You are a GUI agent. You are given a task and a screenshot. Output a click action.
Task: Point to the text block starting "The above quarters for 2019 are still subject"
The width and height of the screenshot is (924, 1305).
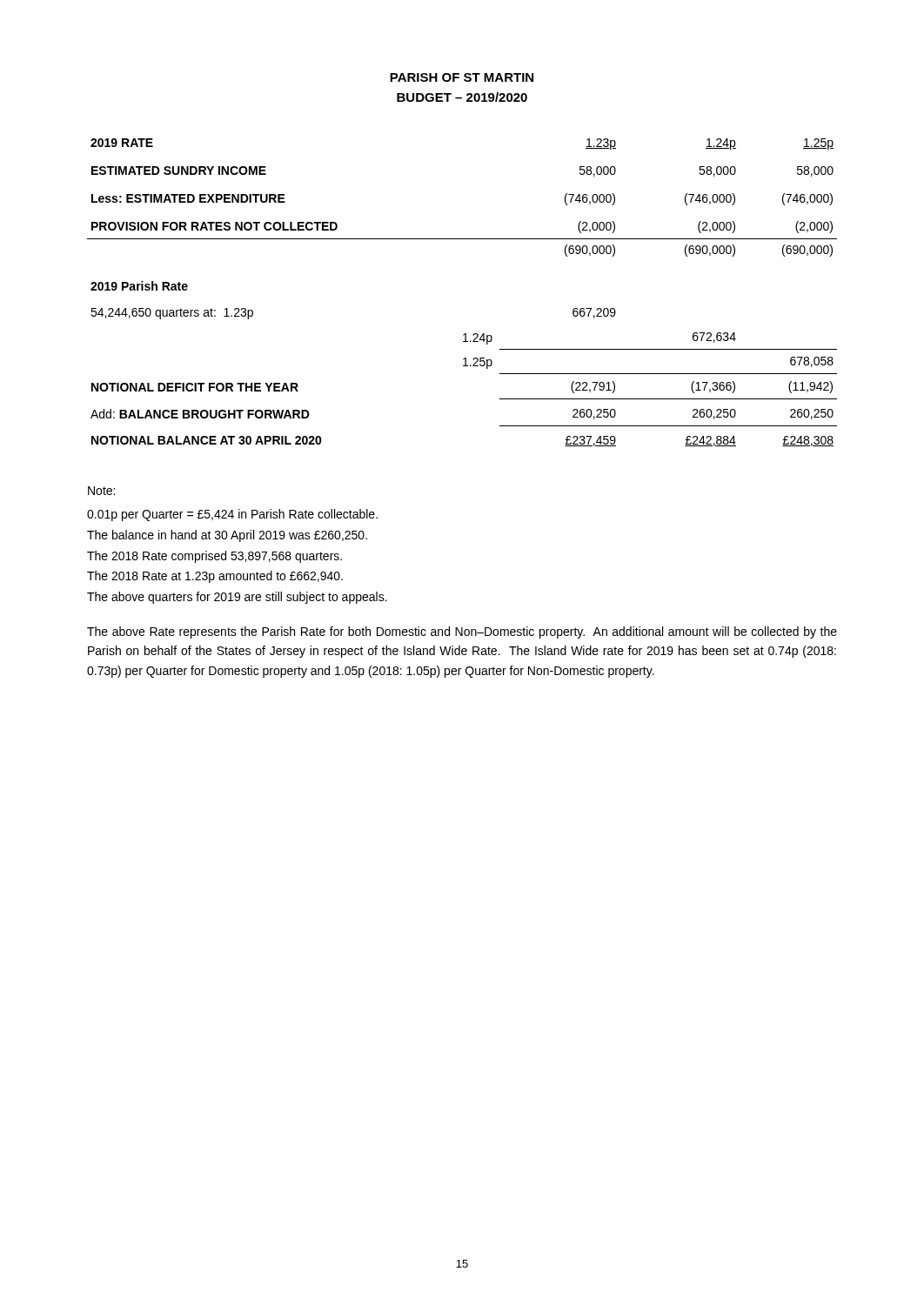click(x=237, y=597)
